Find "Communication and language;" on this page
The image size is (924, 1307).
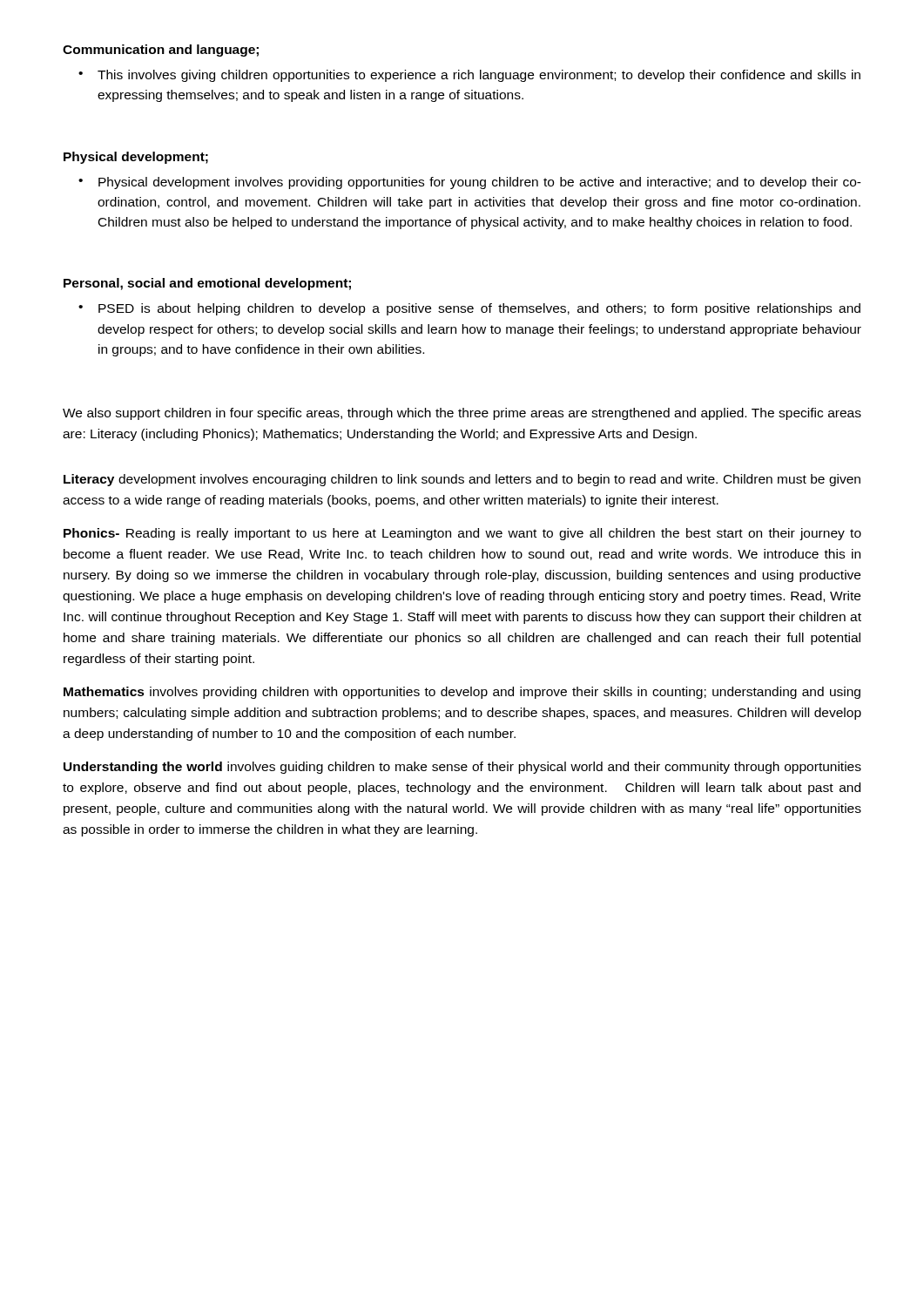(161, 49)
